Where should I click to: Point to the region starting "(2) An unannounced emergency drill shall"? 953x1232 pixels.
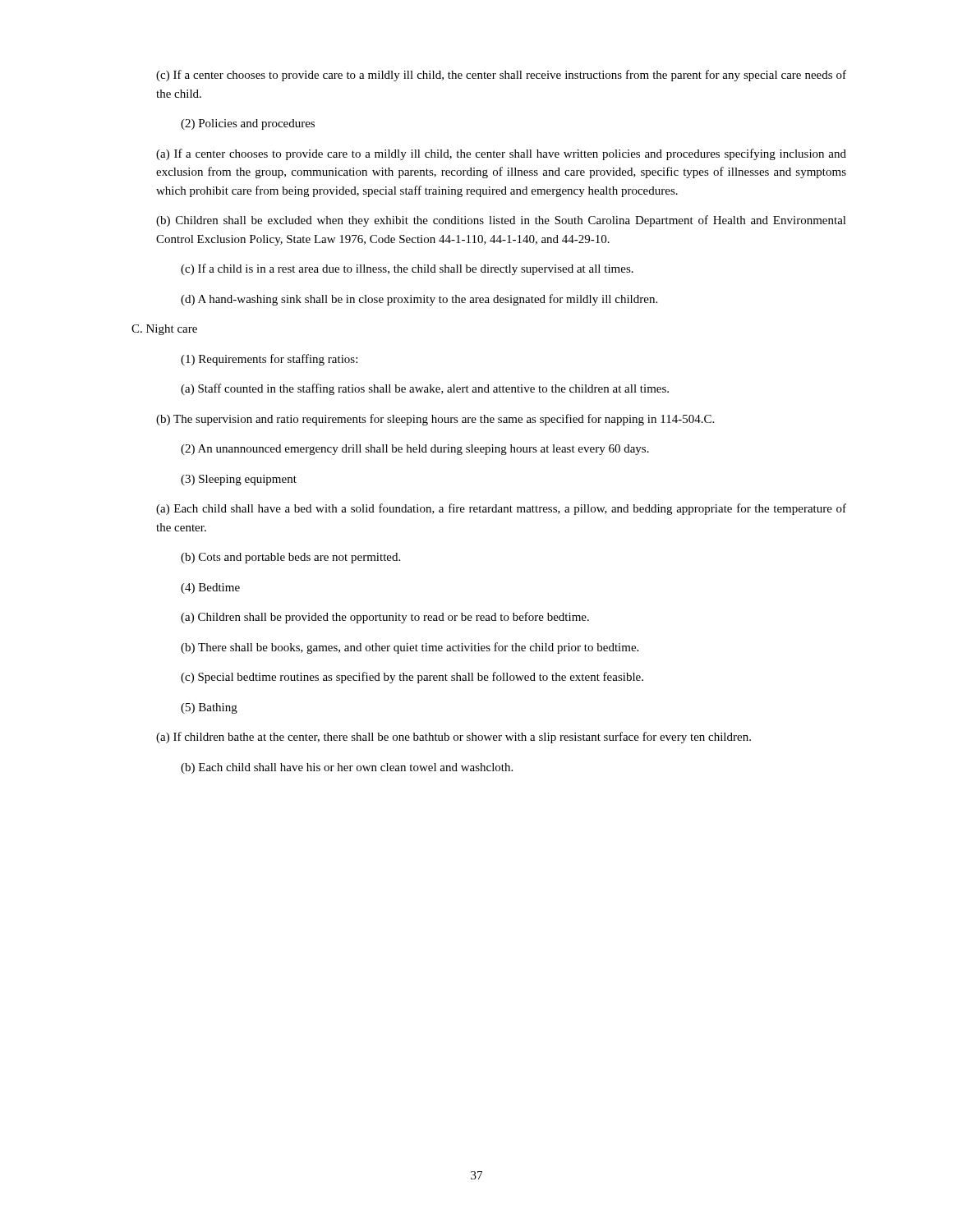[x=415, y=448]
